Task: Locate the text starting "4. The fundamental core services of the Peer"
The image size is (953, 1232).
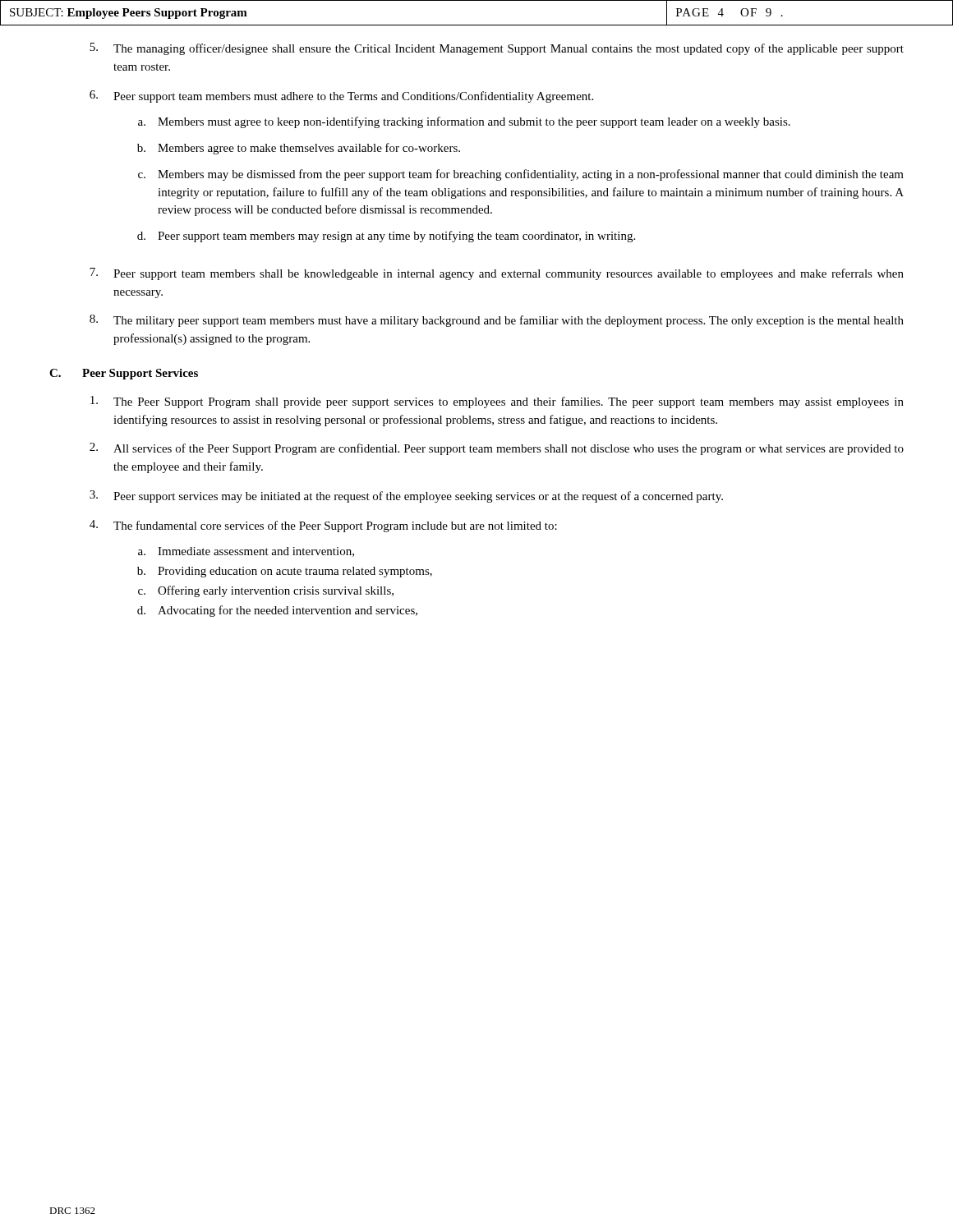Action: [x=323, y=526]
